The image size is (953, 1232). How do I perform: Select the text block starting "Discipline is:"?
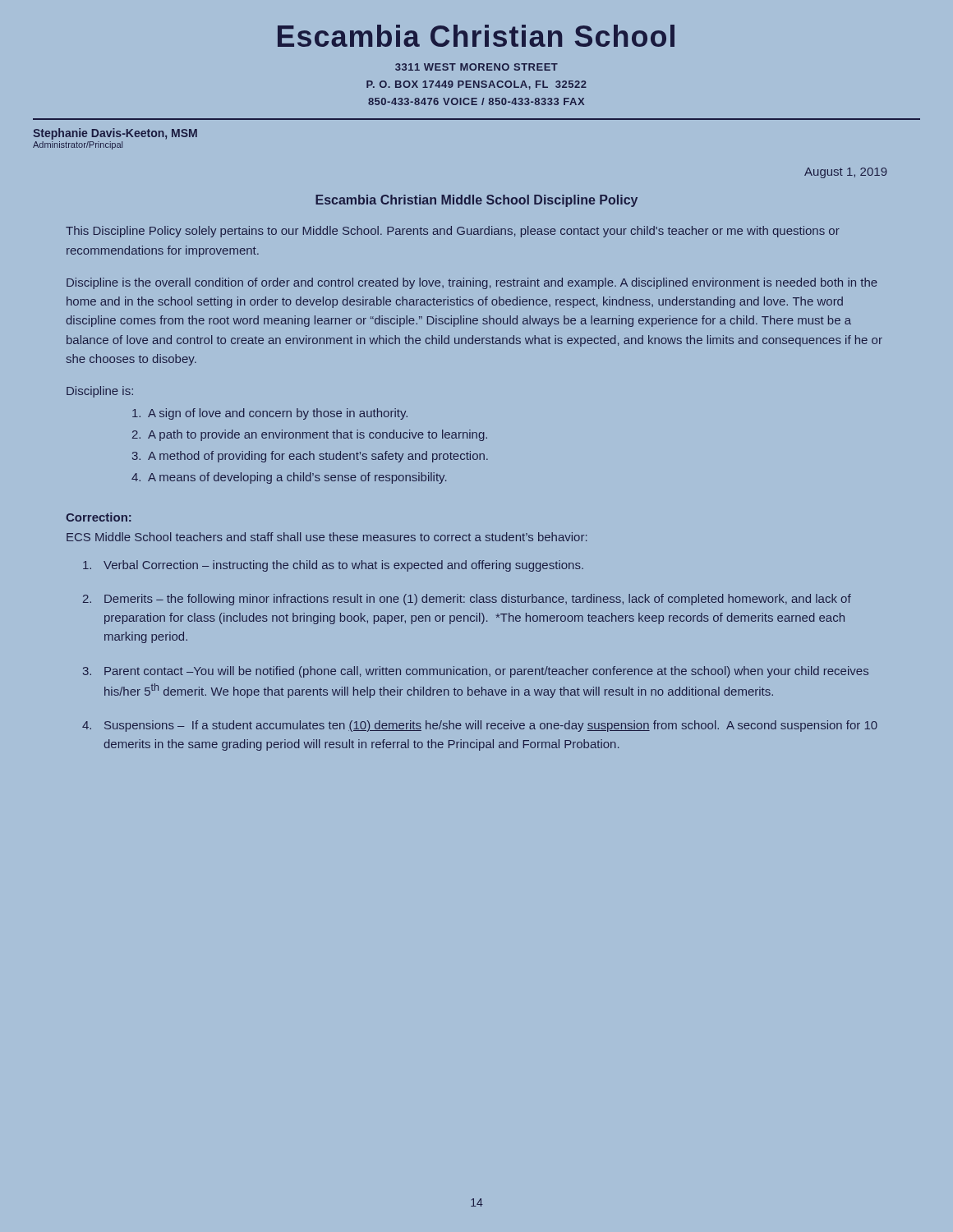pyautogui.click(x=100, y=391)
